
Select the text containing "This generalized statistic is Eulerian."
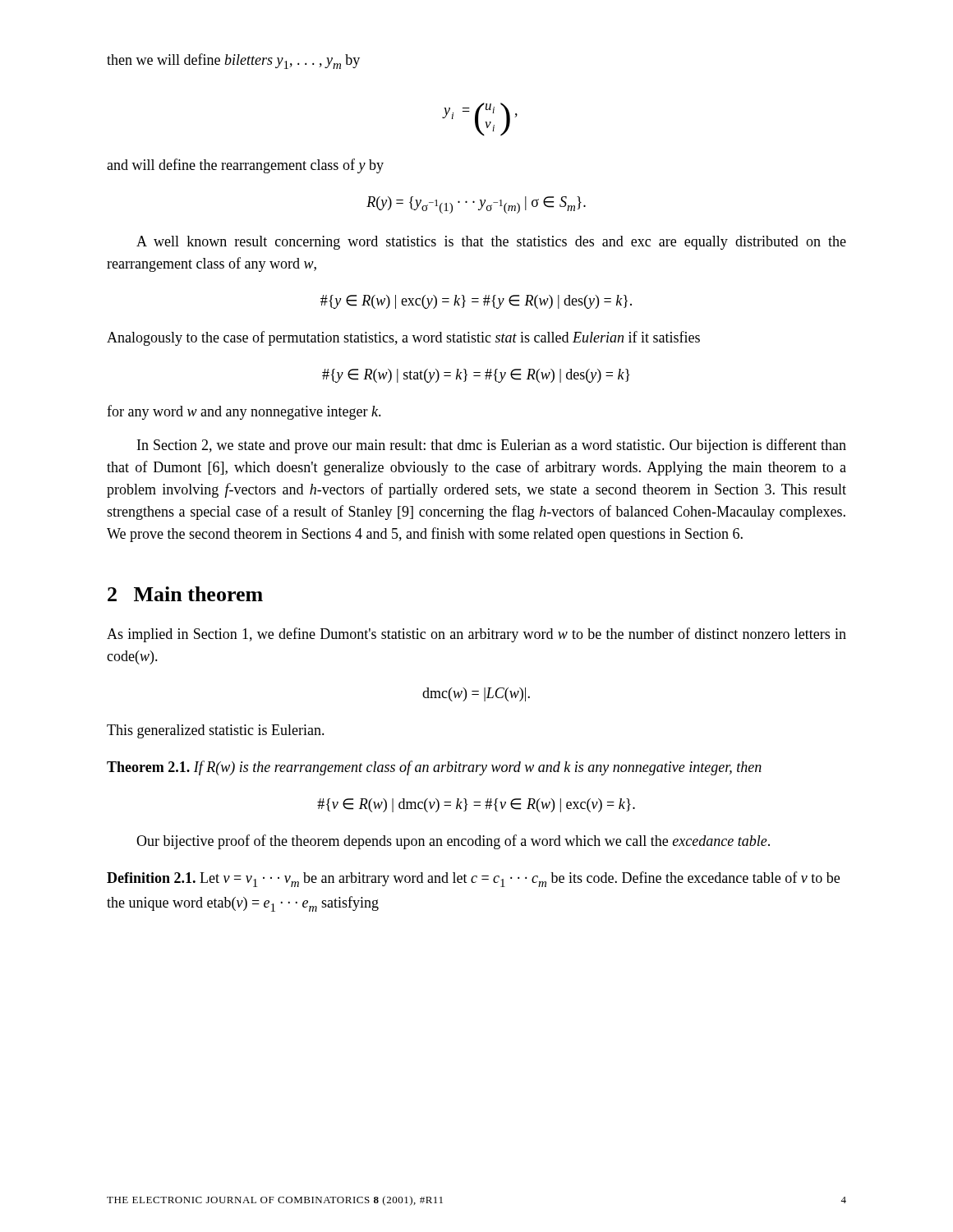(216, 730)
